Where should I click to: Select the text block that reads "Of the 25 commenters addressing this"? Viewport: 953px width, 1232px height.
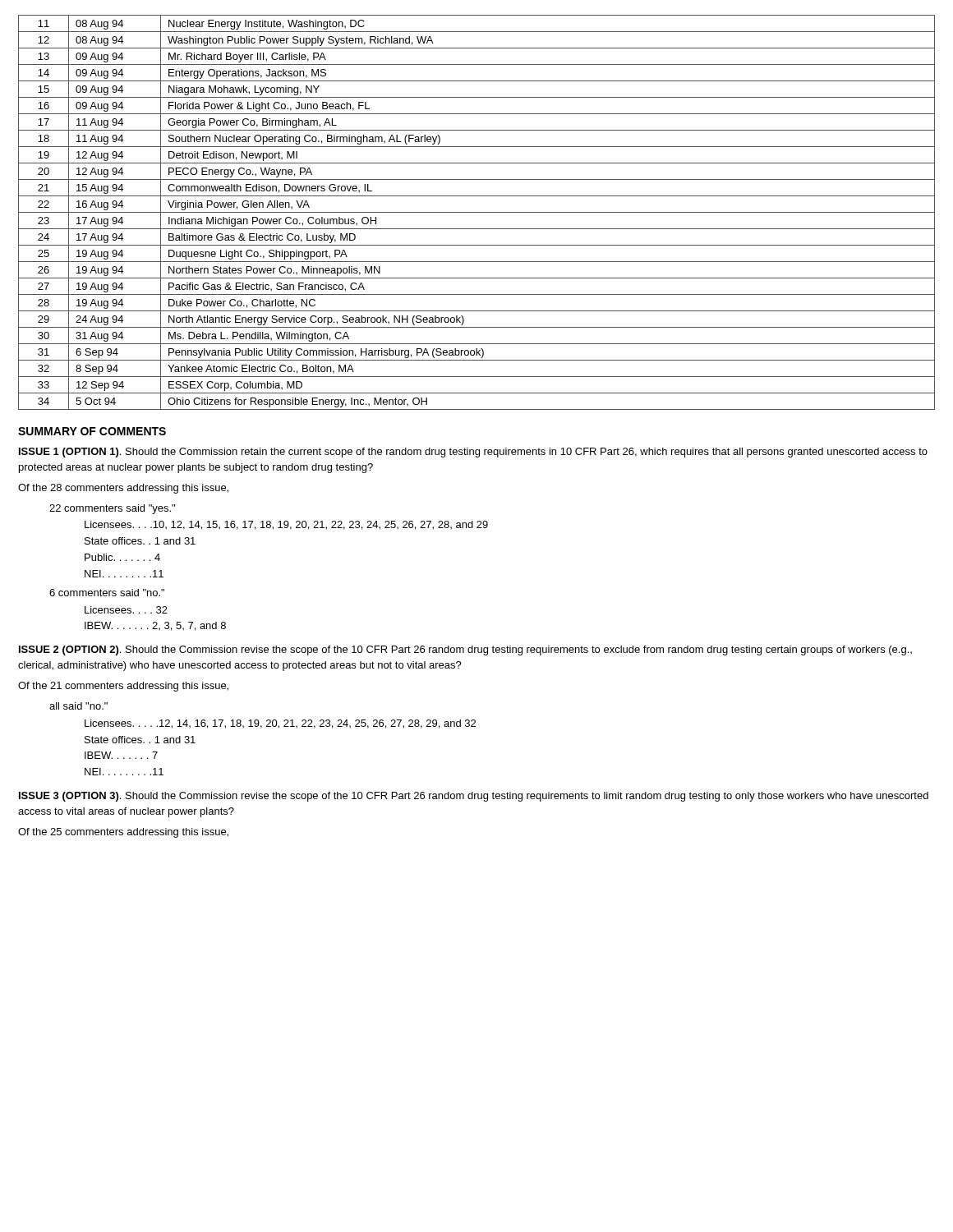[x=124, y=831]
